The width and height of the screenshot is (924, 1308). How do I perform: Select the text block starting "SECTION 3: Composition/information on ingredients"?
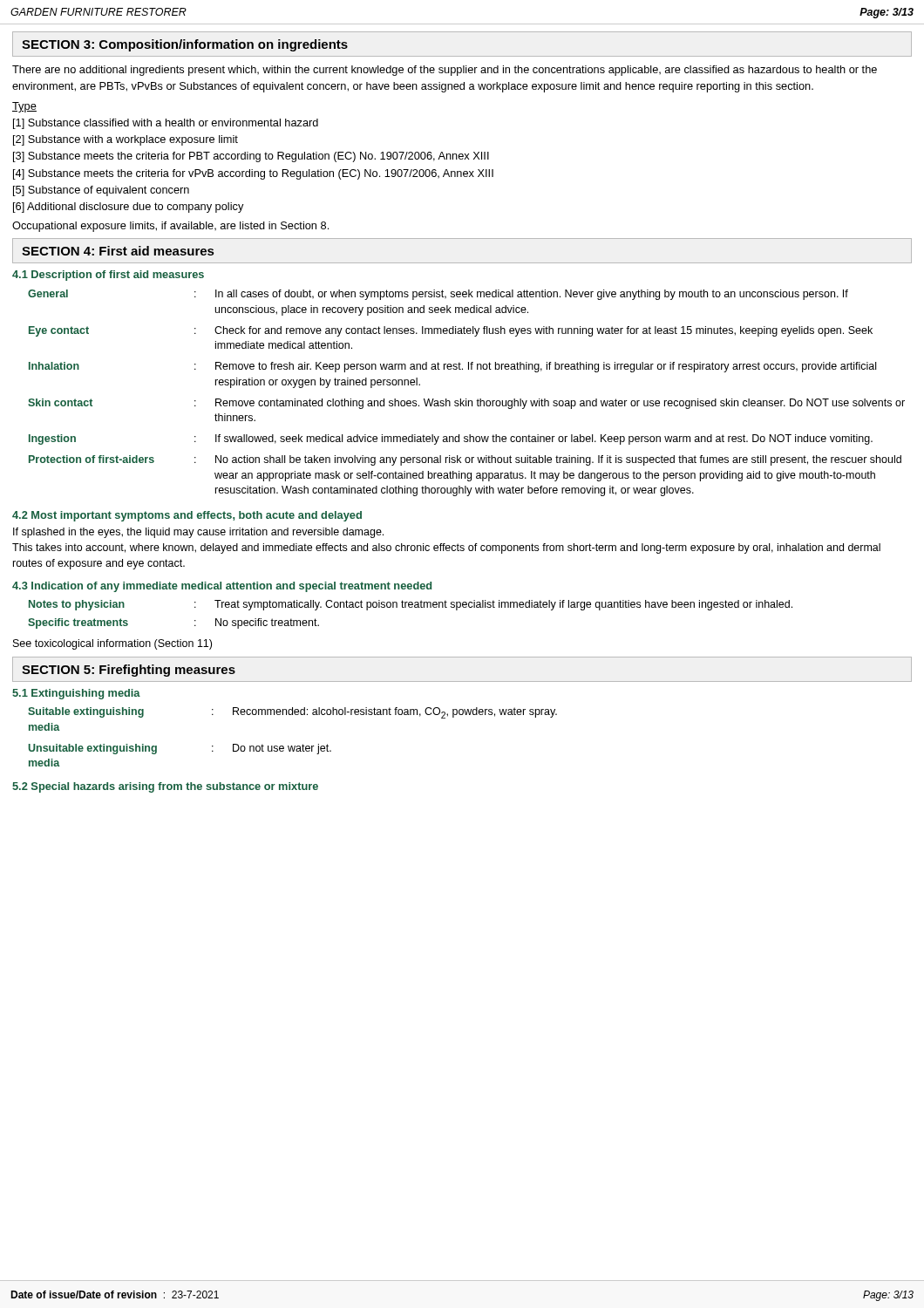pyautogui.click(x=185, y=44)
